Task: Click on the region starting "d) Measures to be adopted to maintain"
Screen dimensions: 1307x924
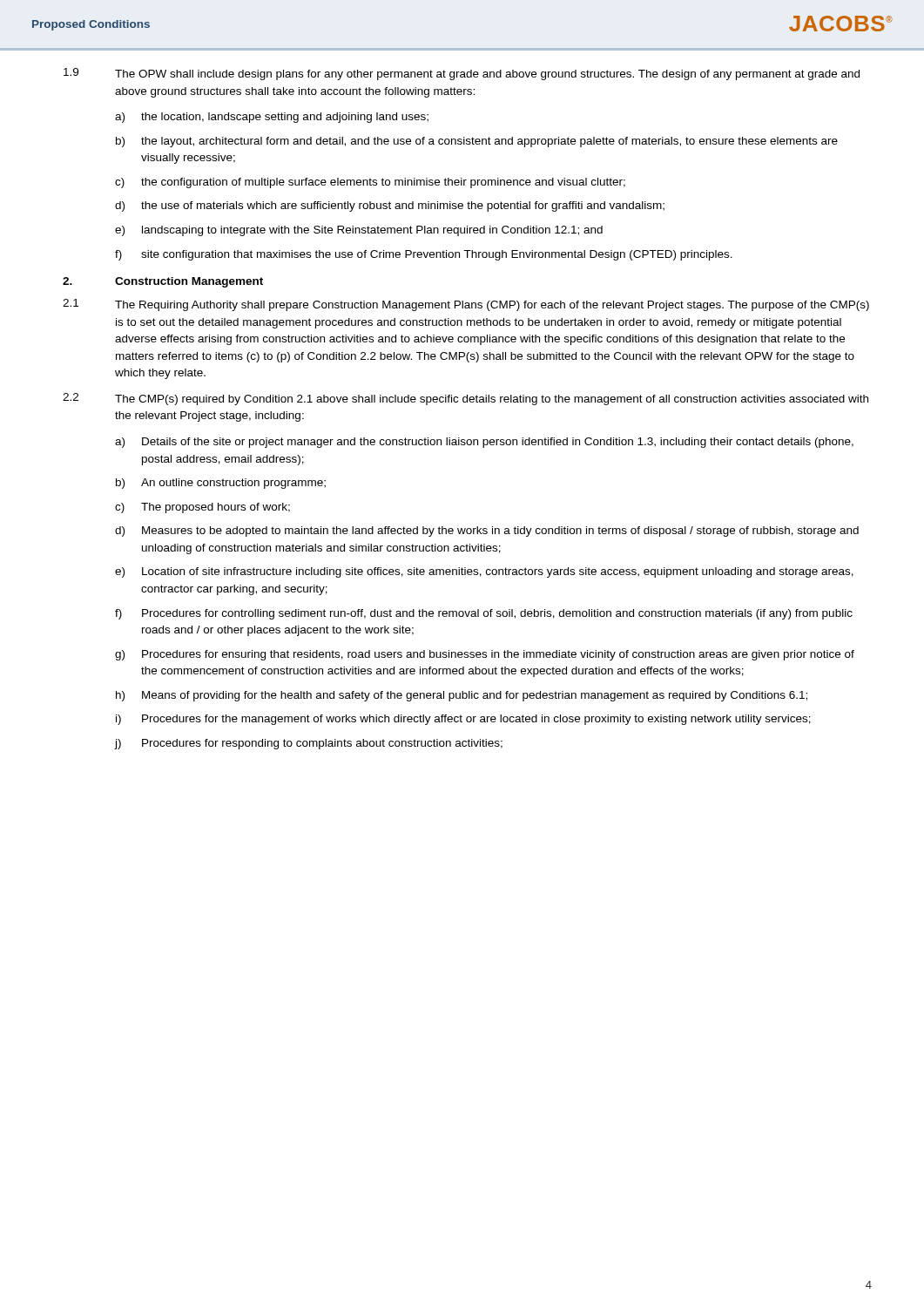Action: [493, 539]
